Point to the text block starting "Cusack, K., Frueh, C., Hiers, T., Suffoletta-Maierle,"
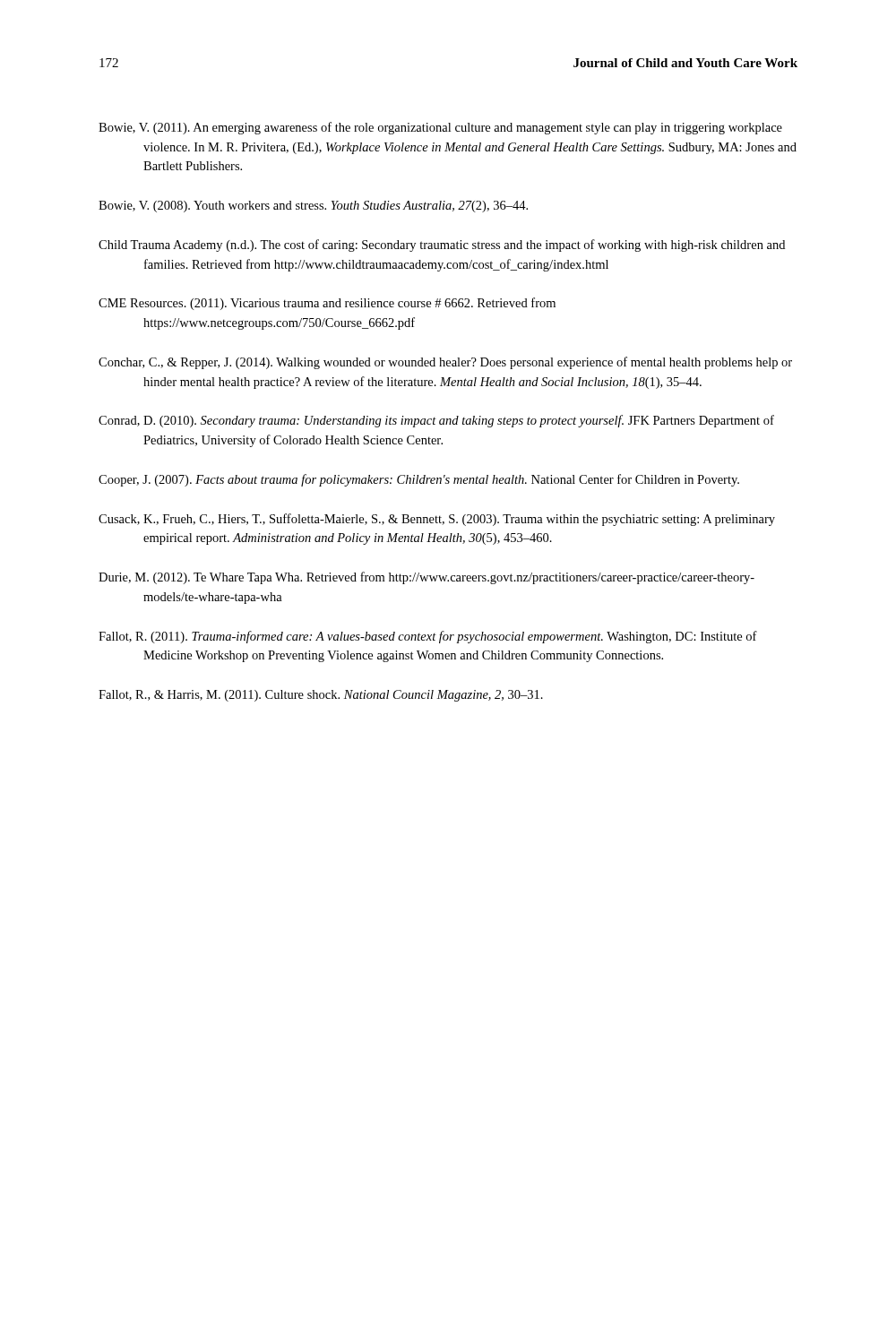This screenshot has width=896, height=1344. point(437,528)
